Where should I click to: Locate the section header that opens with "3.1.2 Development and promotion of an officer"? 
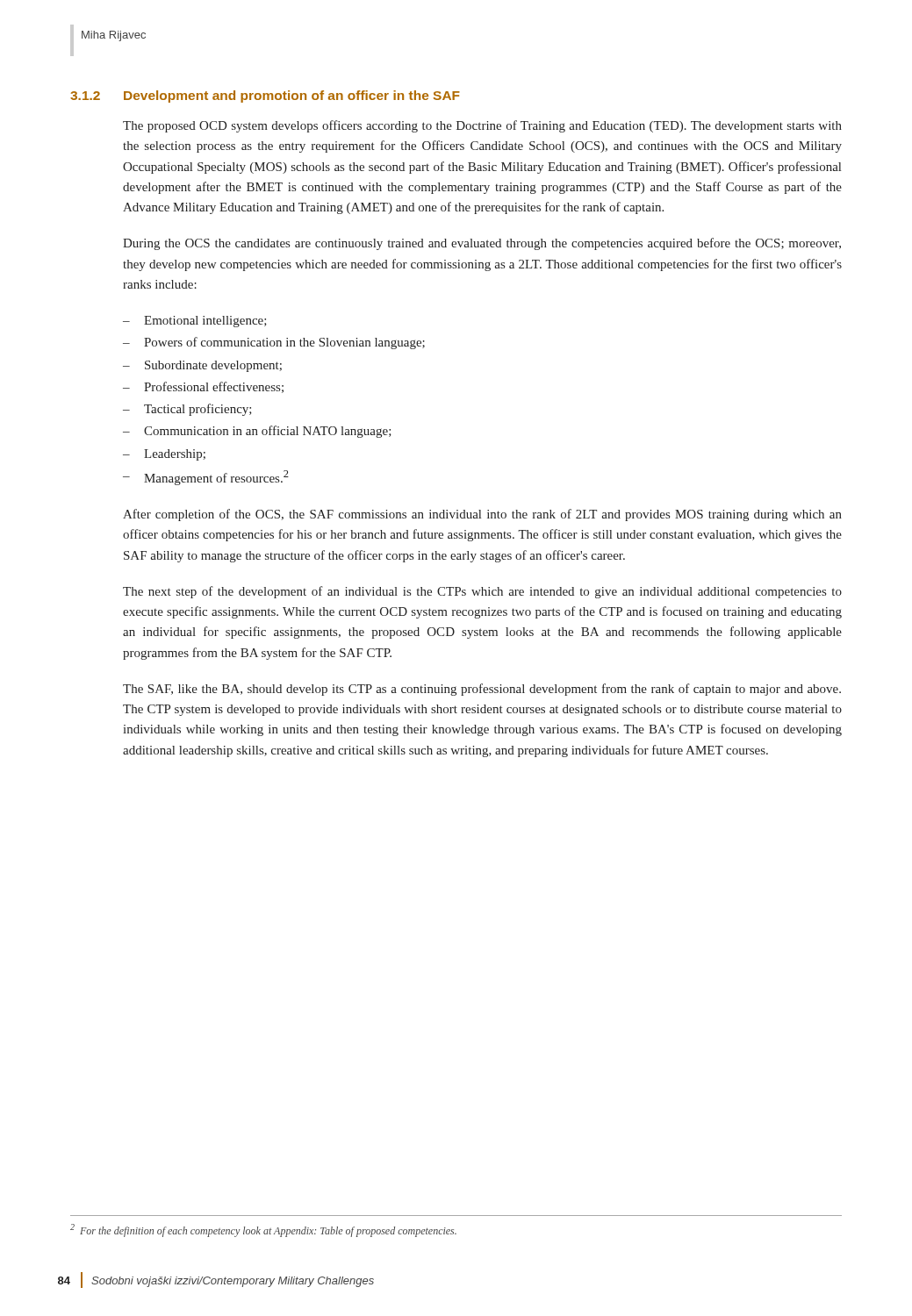click(x=265, y=96)
